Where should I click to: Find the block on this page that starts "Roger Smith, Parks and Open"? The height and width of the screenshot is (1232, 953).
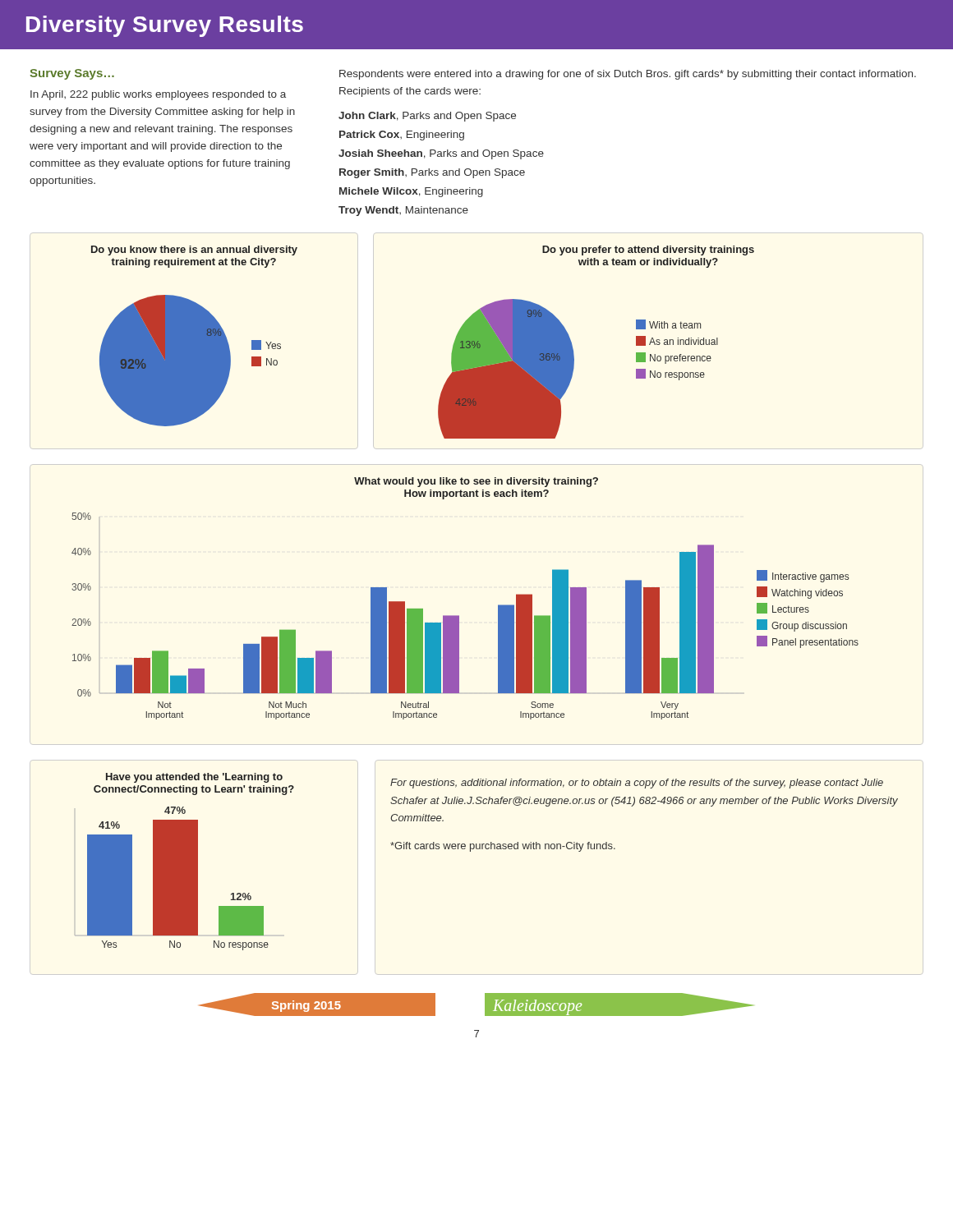(432, 172)
